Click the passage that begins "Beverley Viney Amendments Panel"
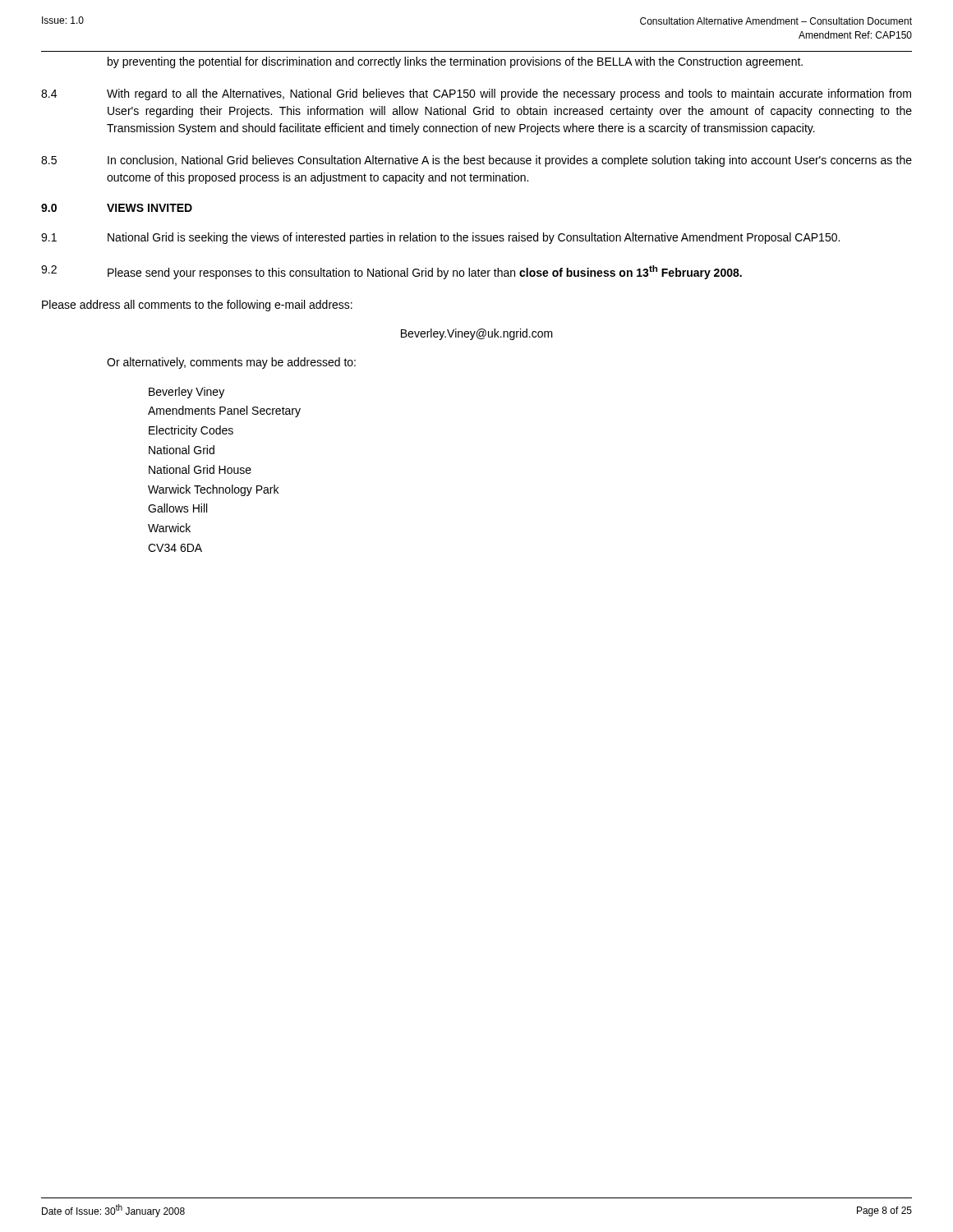Viewport: 953px width, 1232px height. 224,470
